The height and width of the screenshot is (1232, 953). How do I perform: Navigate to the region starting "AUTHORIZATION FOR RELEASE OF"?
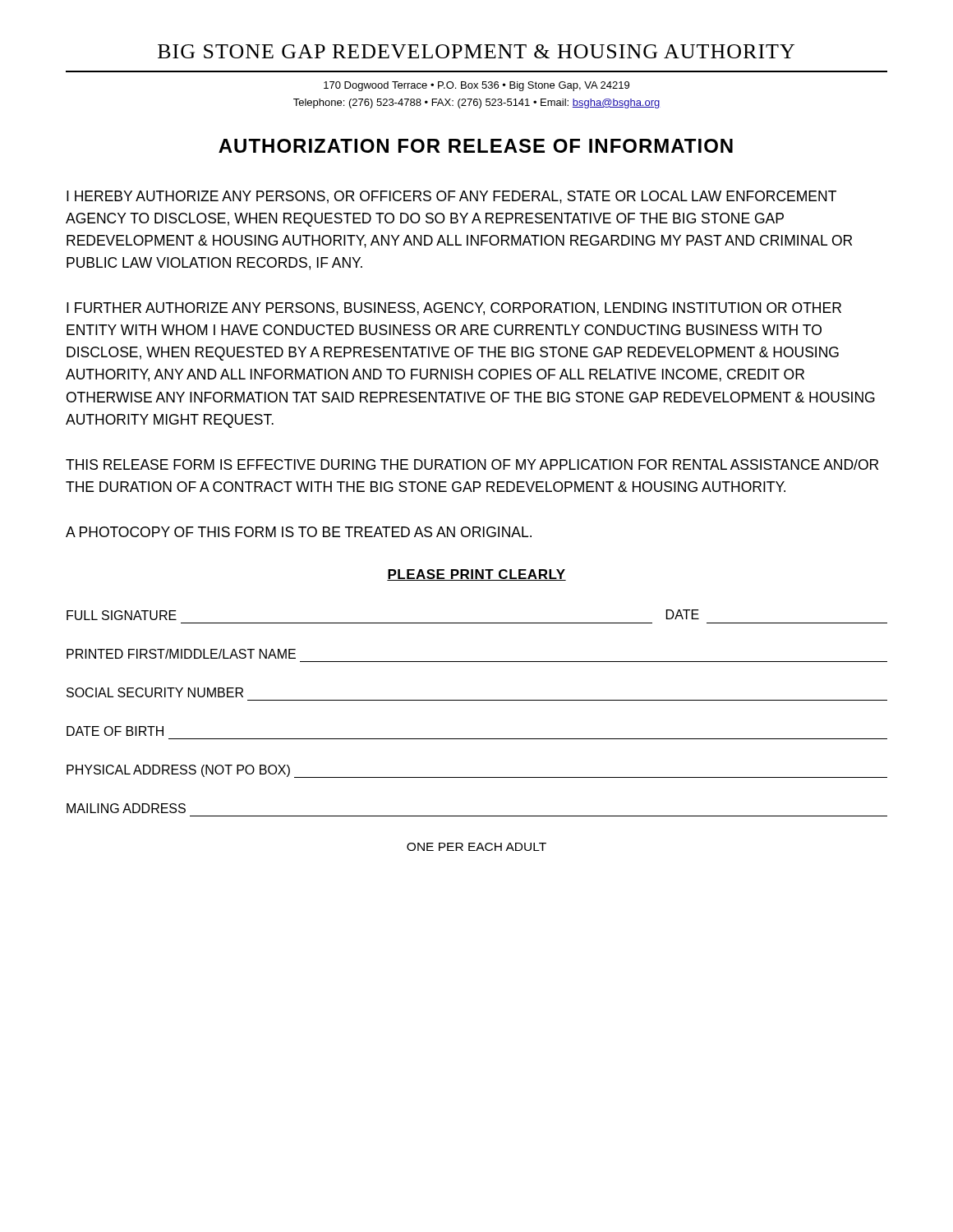click(x=476, y=146)
